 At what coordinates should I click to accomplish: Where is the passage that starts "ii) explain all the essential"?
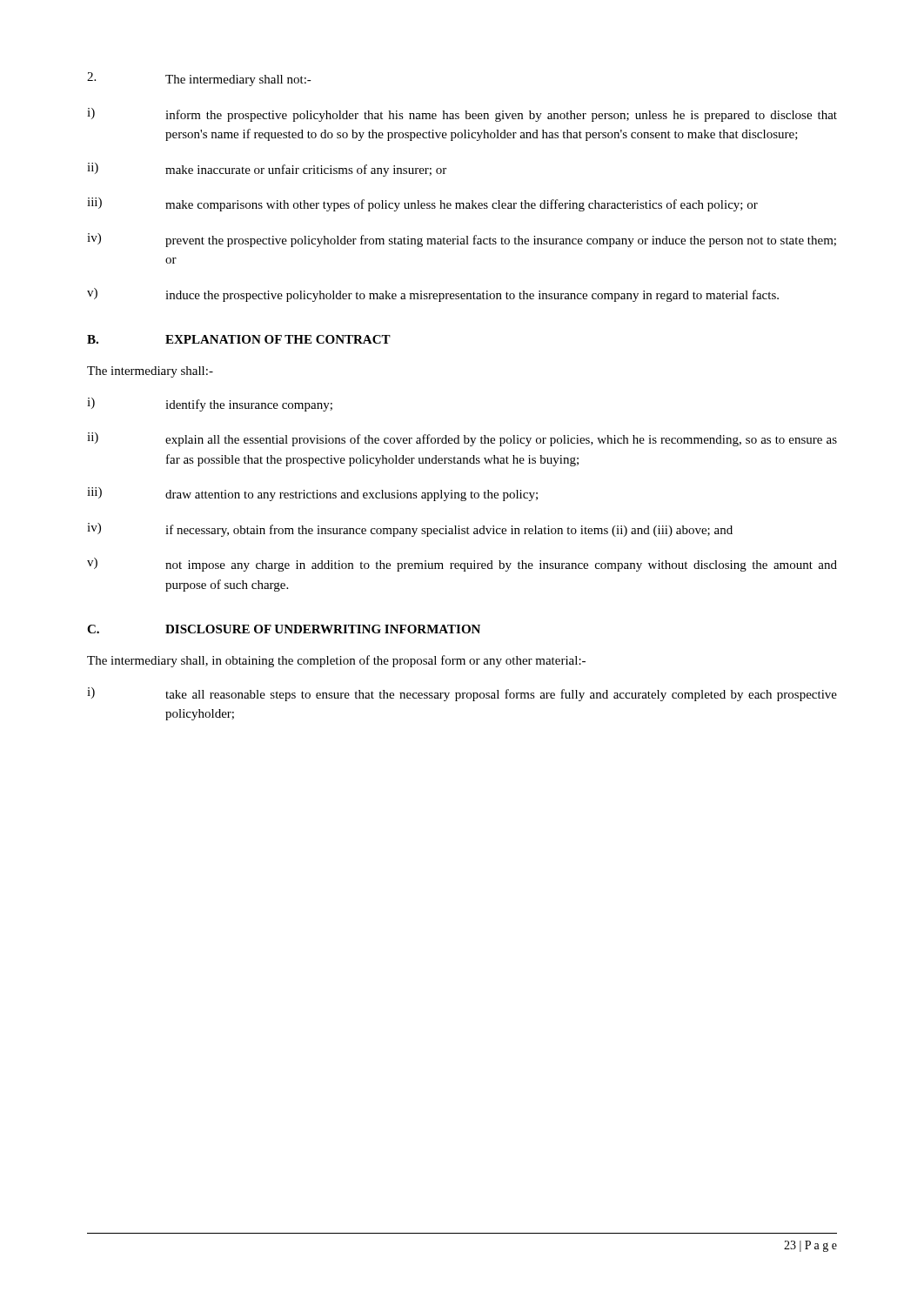point(462,449)
